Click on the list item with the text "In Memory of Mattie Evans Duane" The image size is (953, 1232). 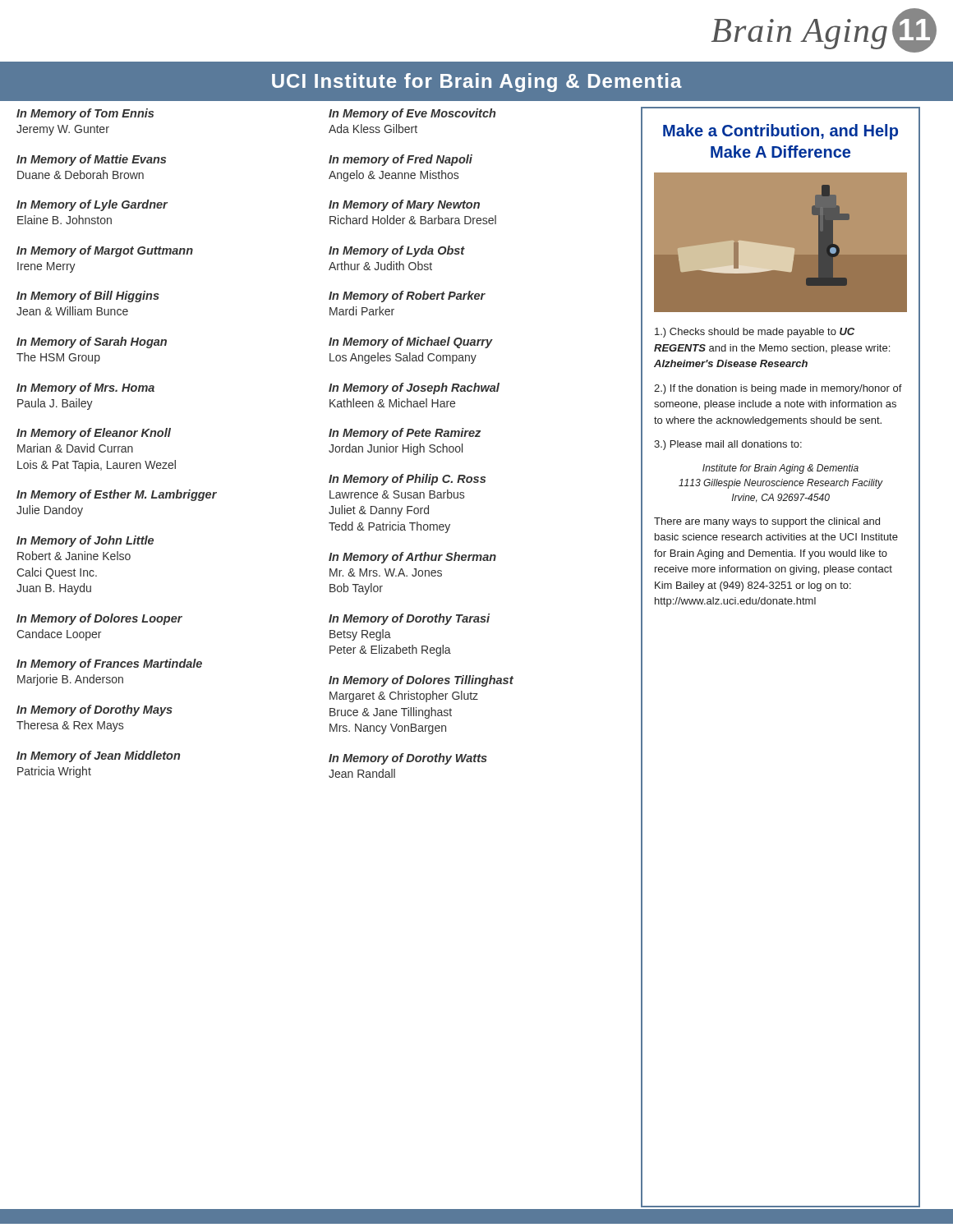click(164, 168)
